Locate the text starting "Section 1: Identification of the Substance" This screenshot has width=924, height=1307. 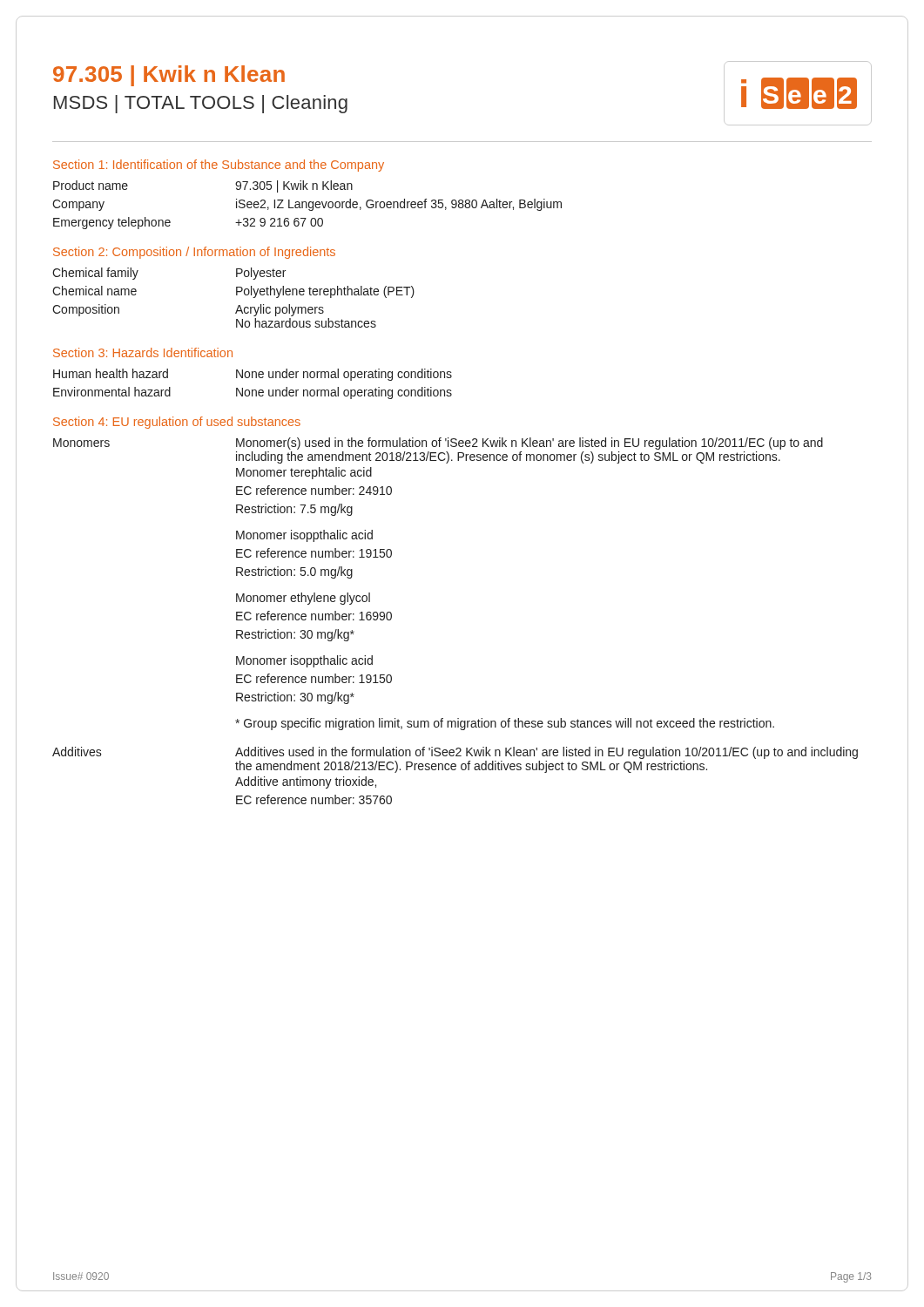point(218,165)
